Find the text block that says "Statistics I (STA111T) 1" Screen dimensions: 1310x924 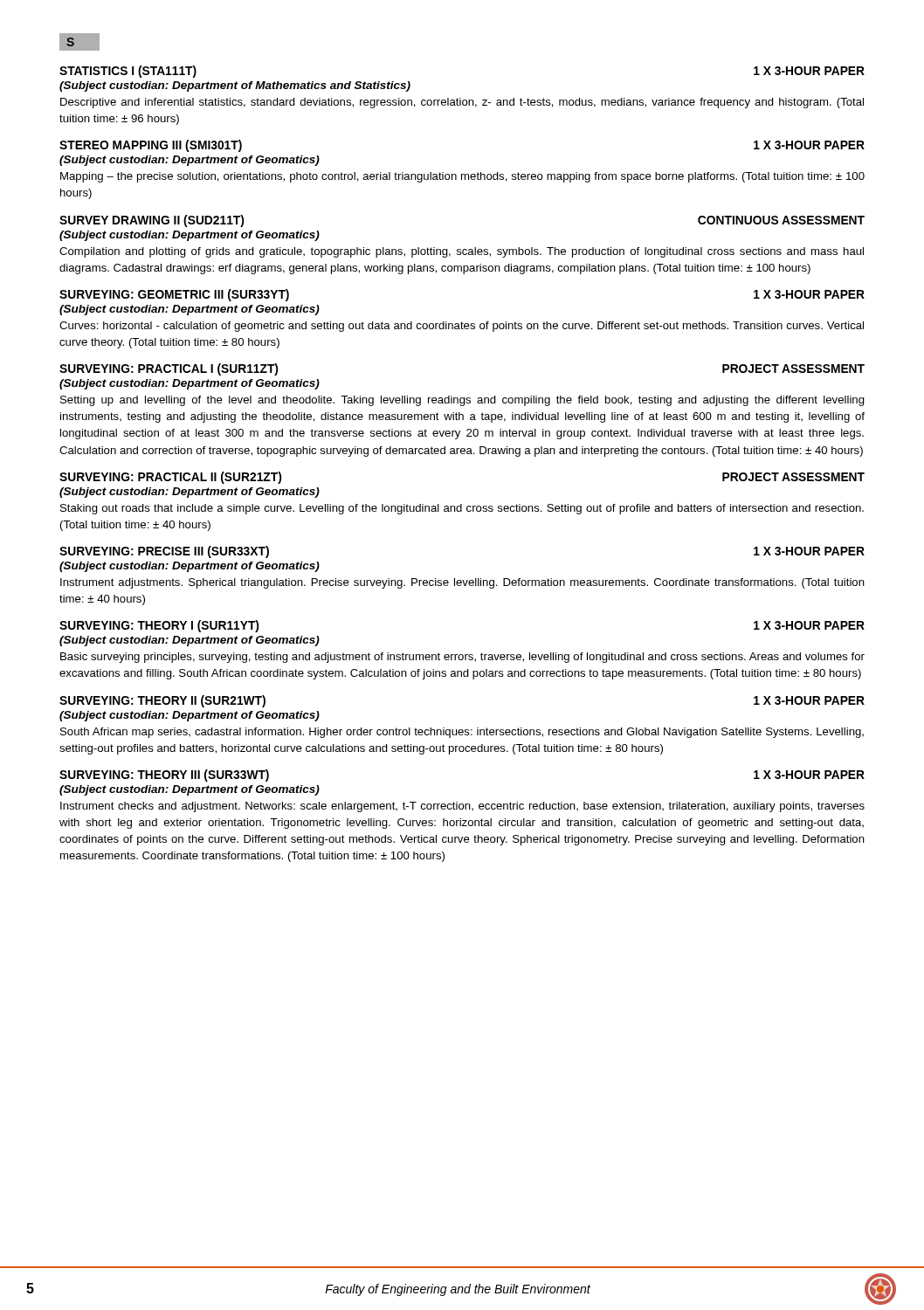[462, 96]
